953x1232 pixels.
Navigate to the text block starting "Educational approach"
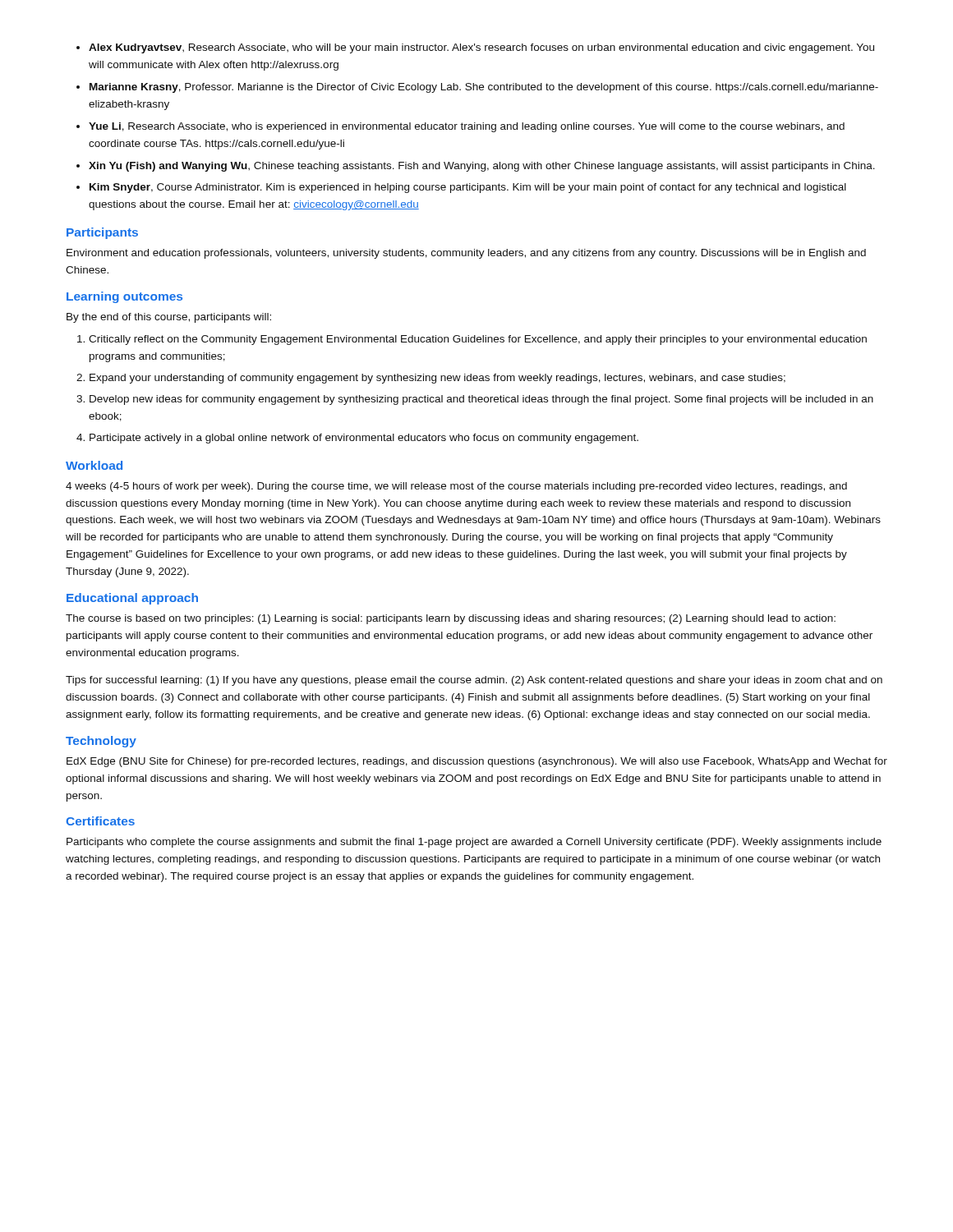tap(132, 598)
